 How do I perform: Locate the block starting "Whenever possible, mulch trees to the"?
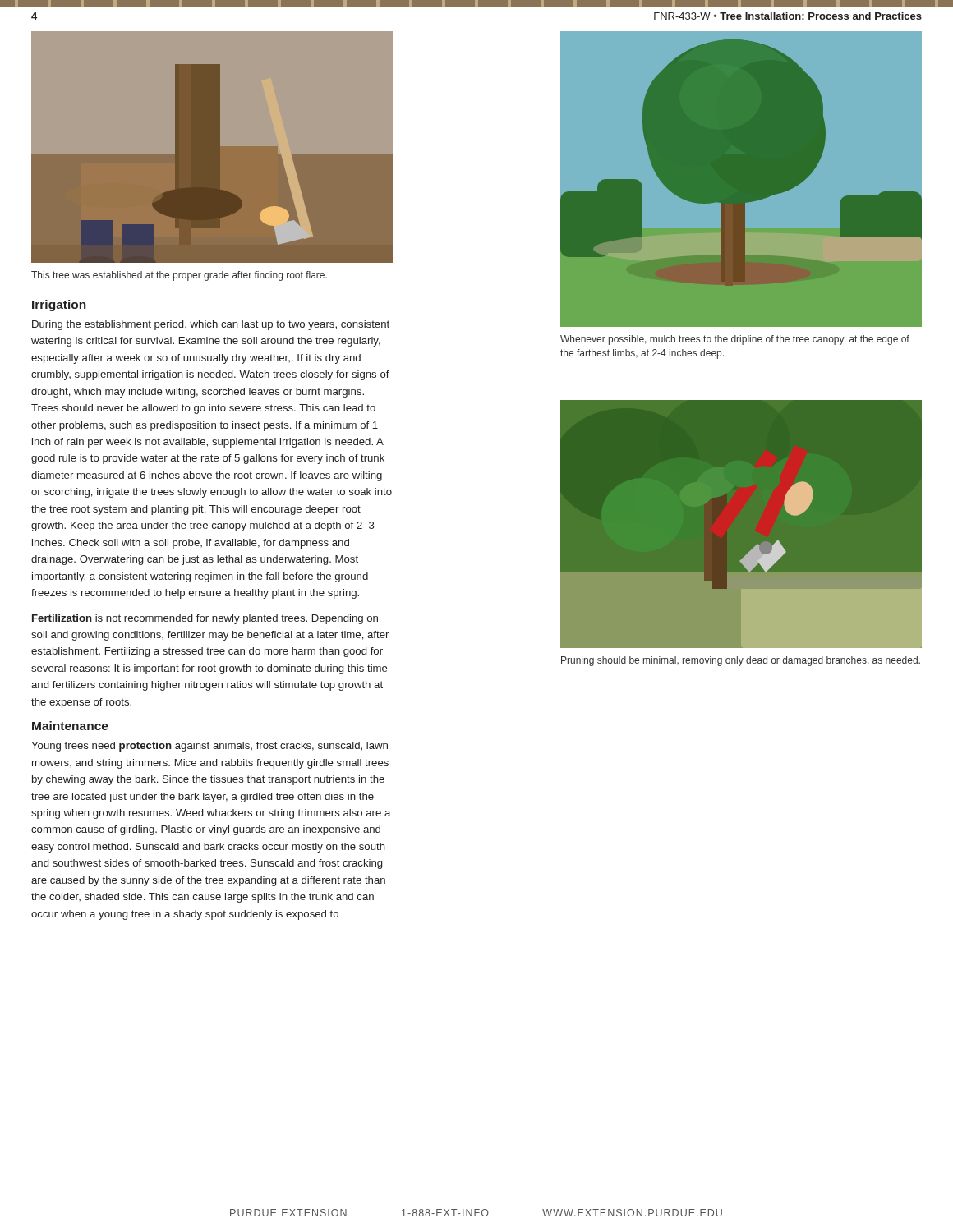(x=735, y=346)
